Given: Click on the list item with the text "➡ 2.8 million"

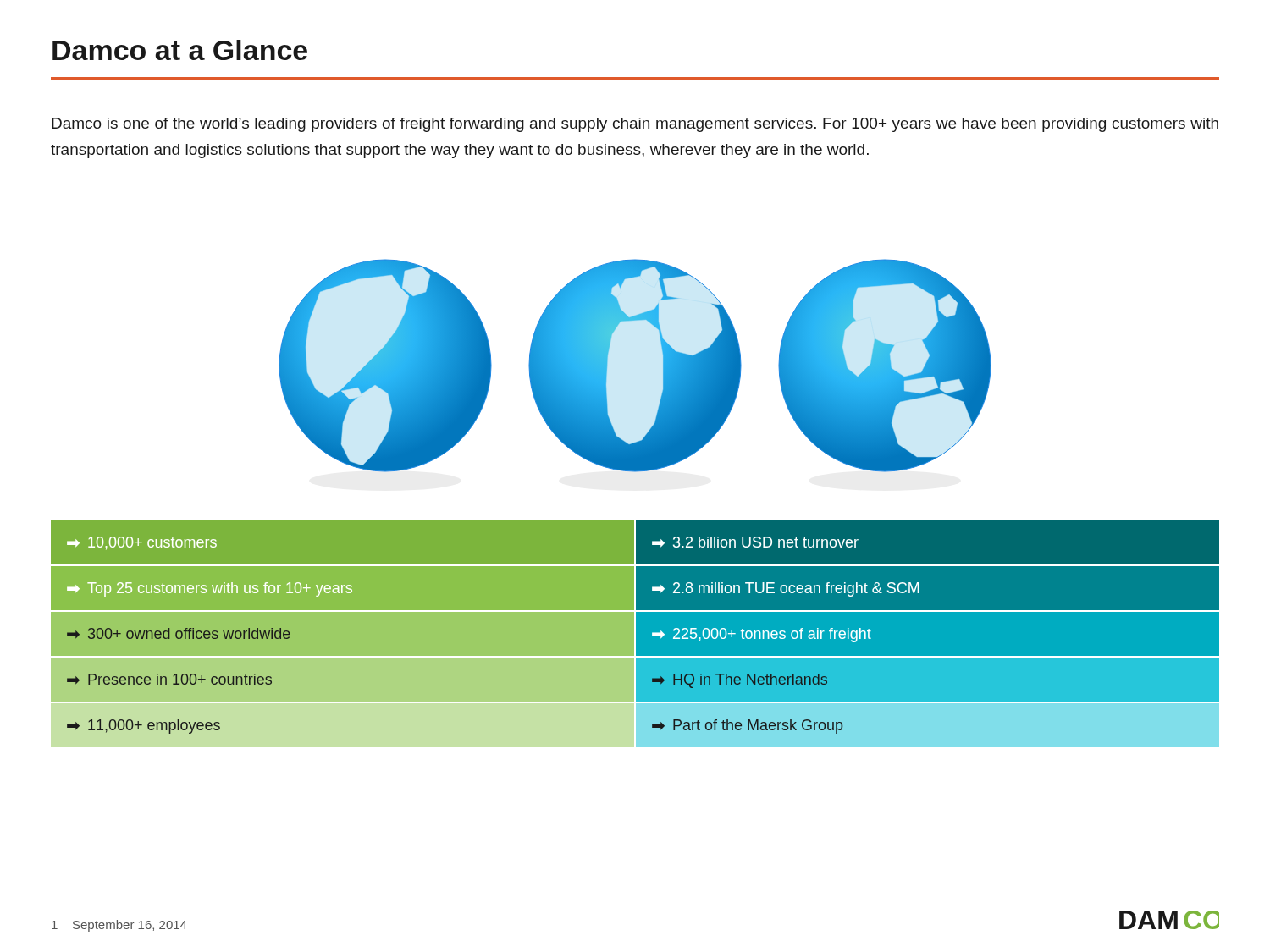Looking at the screenshot, I should (x=786, y=588).
